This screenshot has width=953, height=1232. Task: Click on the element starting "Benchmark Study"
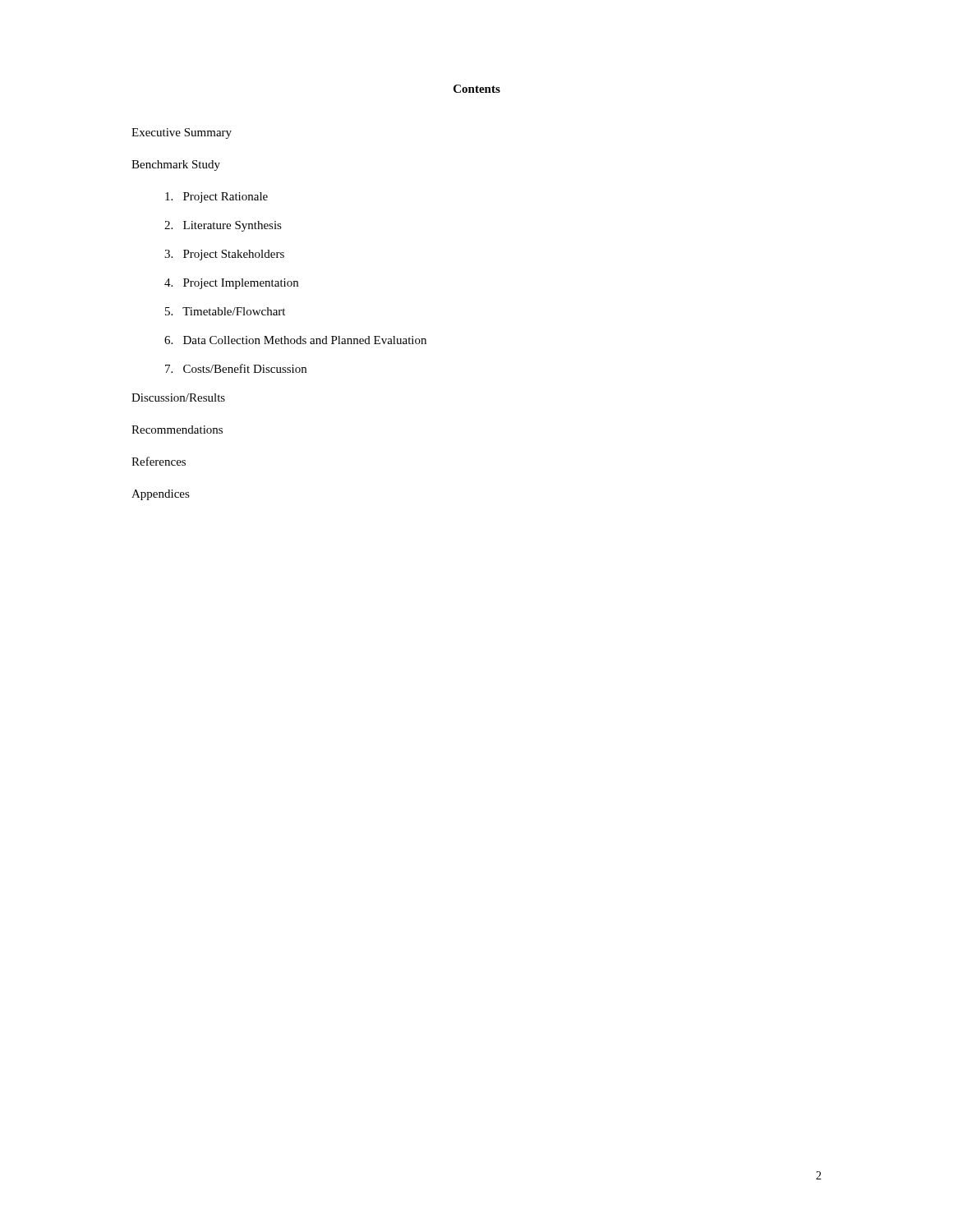tap(176, 164)
